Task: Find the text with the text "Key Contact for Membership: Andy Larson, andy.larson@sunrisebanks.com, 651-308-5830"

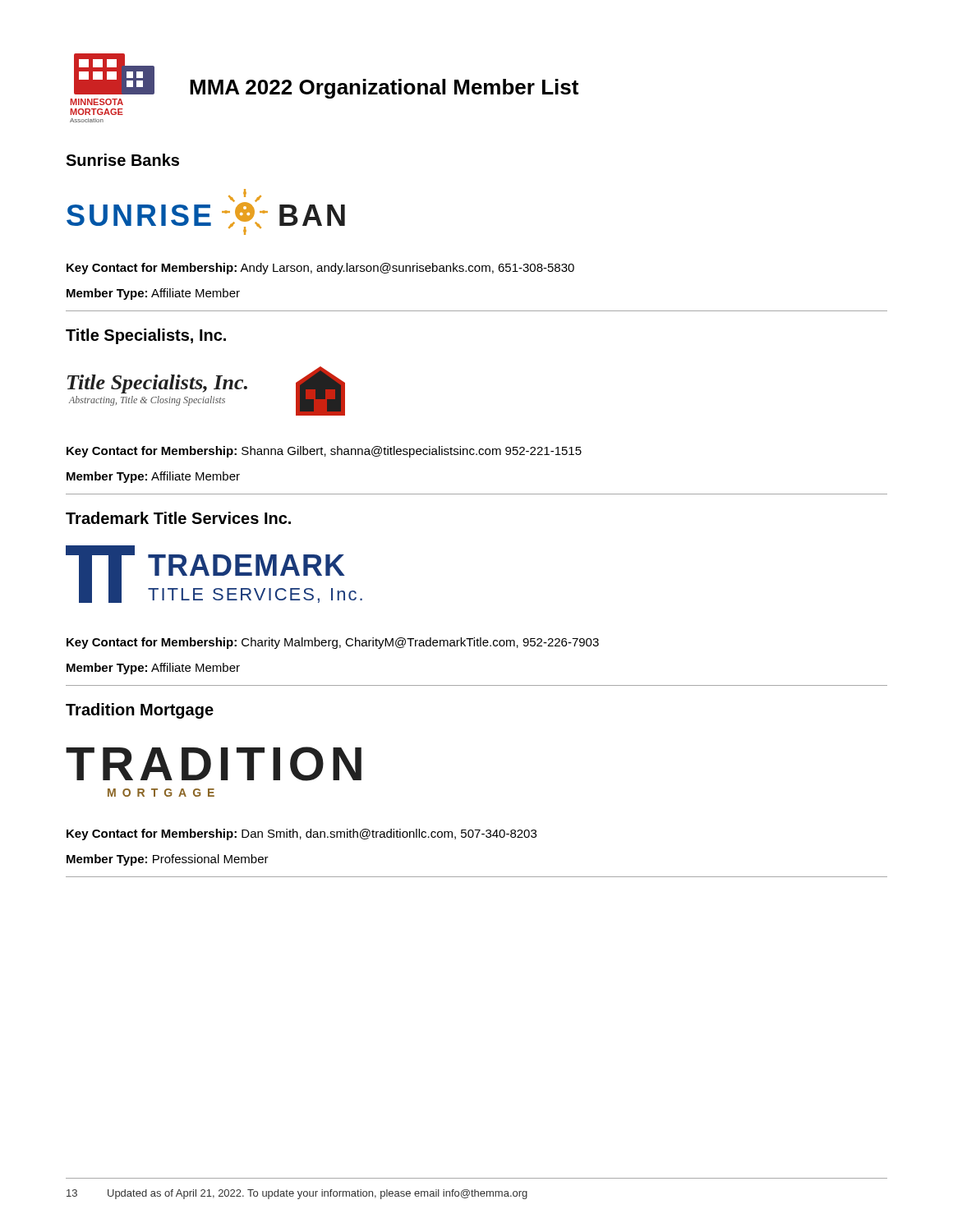Action: [320, 267]
